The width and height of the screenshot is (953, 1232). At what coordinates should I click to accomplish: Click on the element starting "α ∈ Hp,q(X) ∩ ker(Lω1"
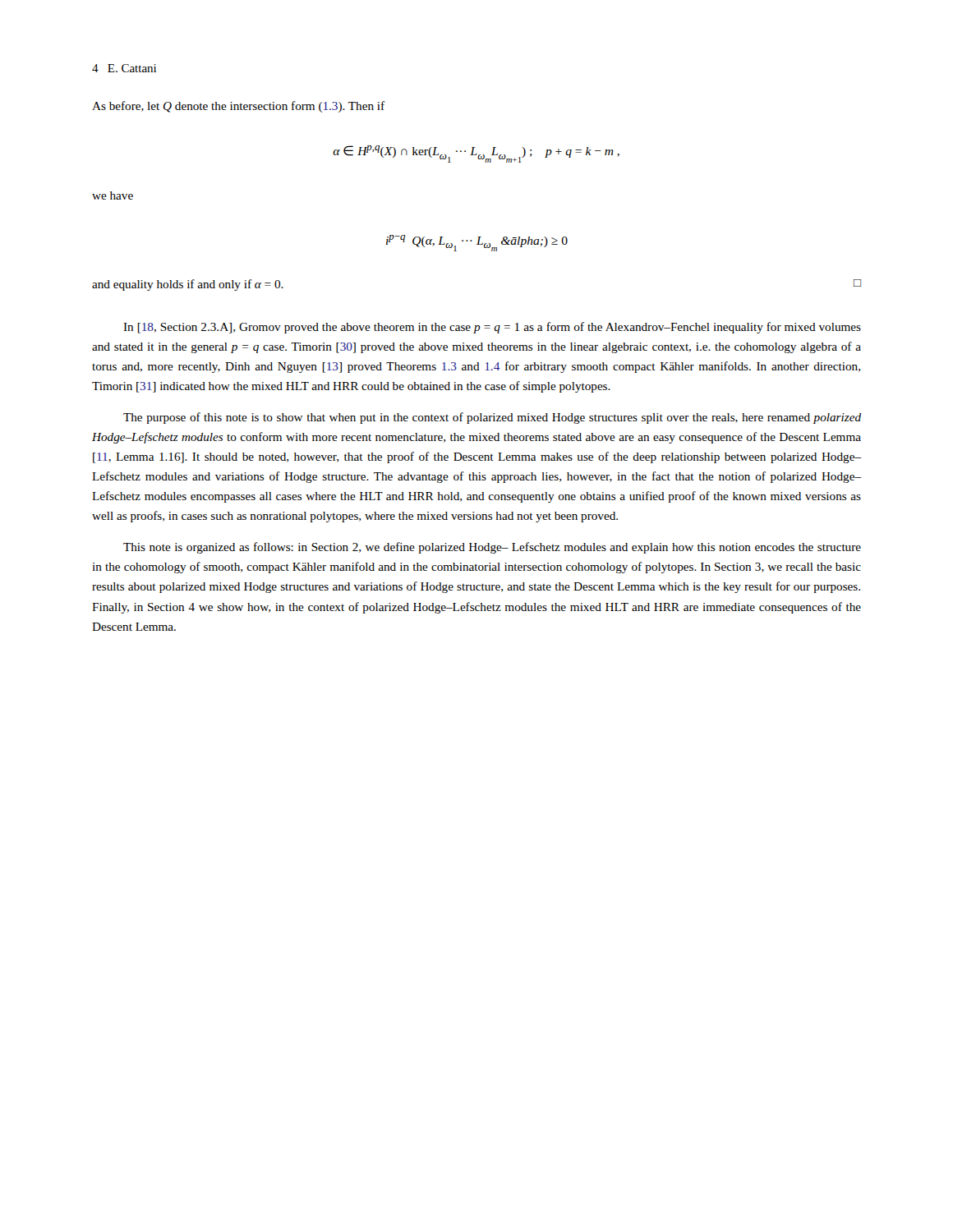pos(476,152)
